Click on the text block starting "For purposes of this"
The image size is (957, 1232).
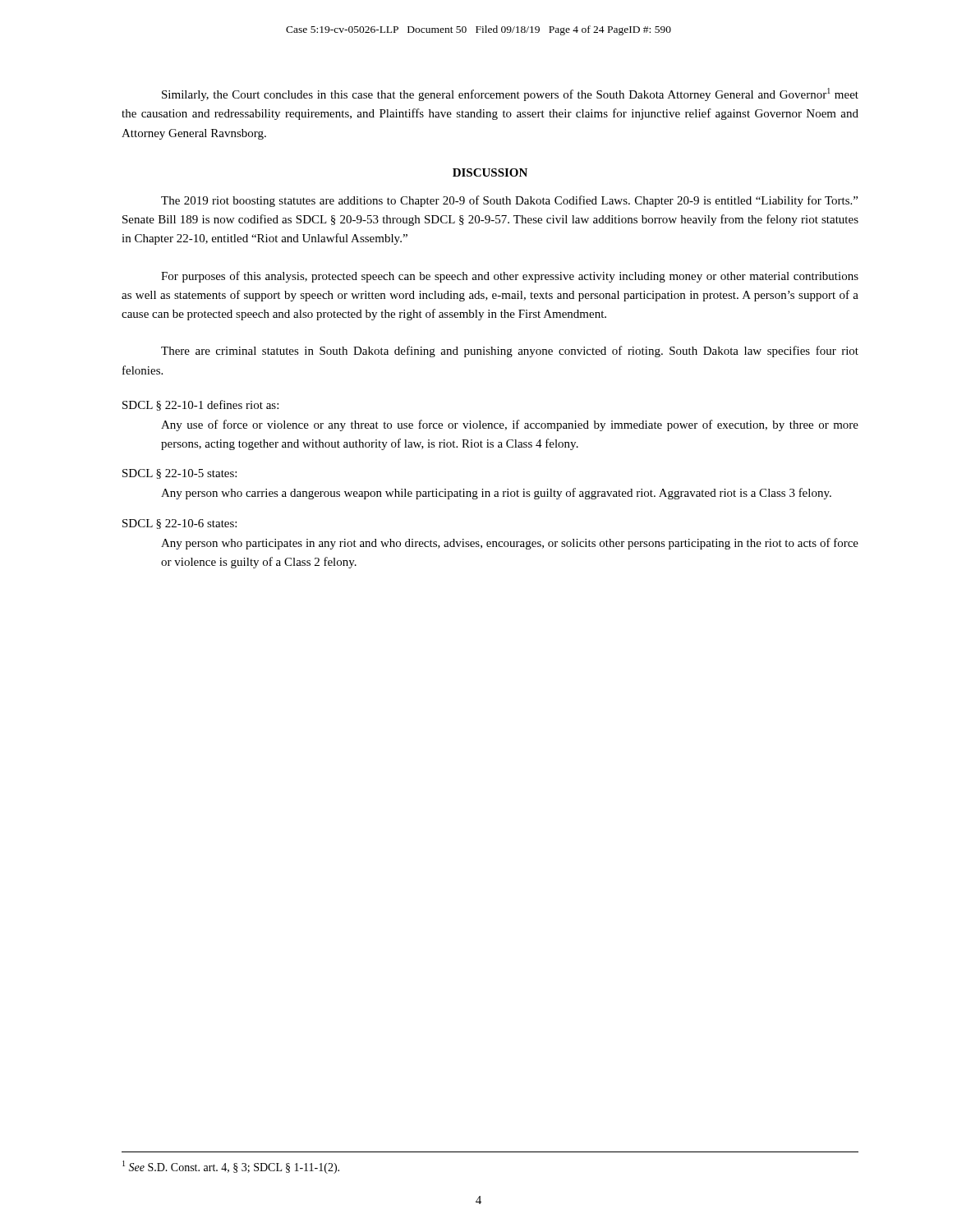(490, 295)
